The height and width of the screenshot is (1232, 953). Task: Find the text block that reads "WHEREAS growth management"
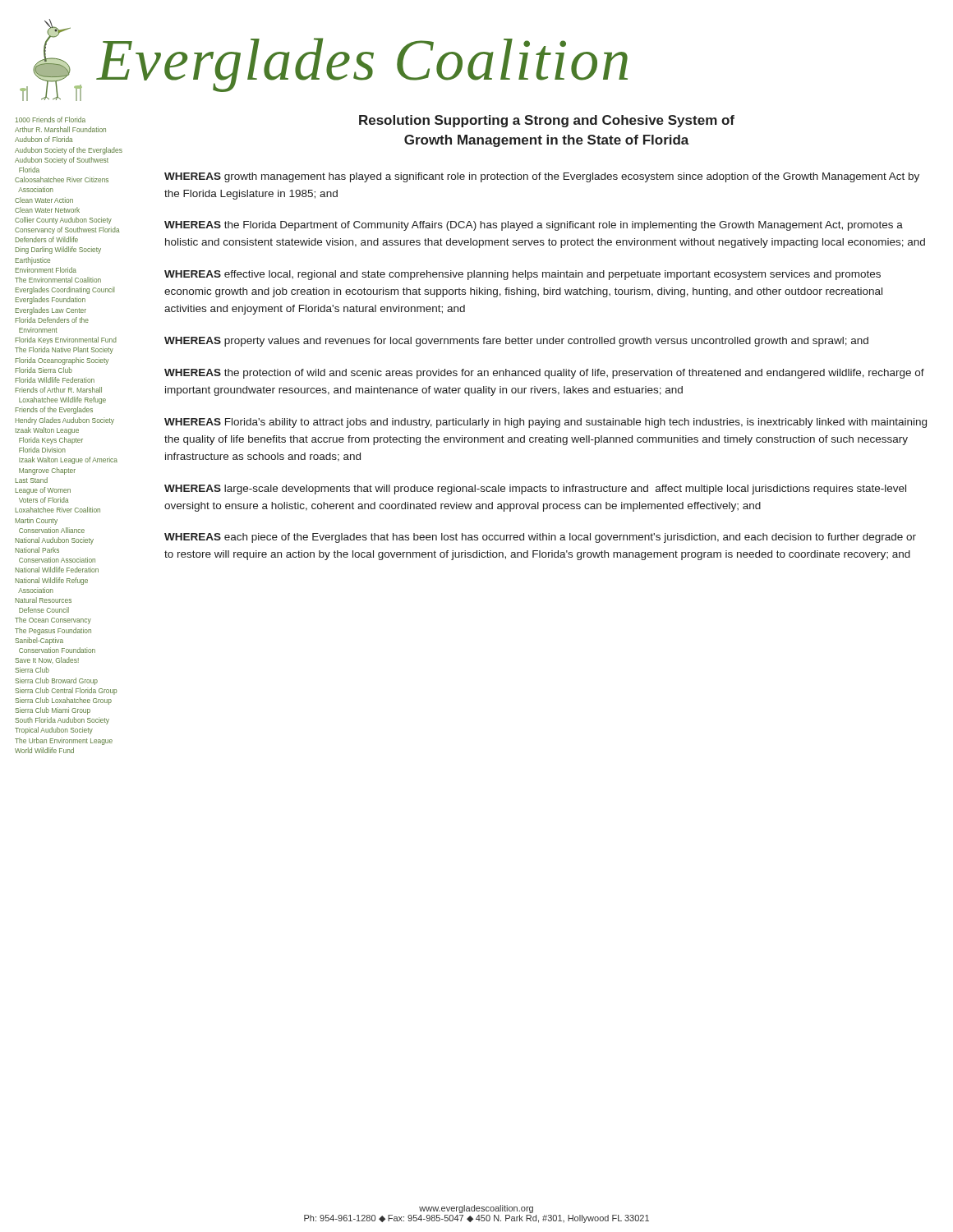542,184
